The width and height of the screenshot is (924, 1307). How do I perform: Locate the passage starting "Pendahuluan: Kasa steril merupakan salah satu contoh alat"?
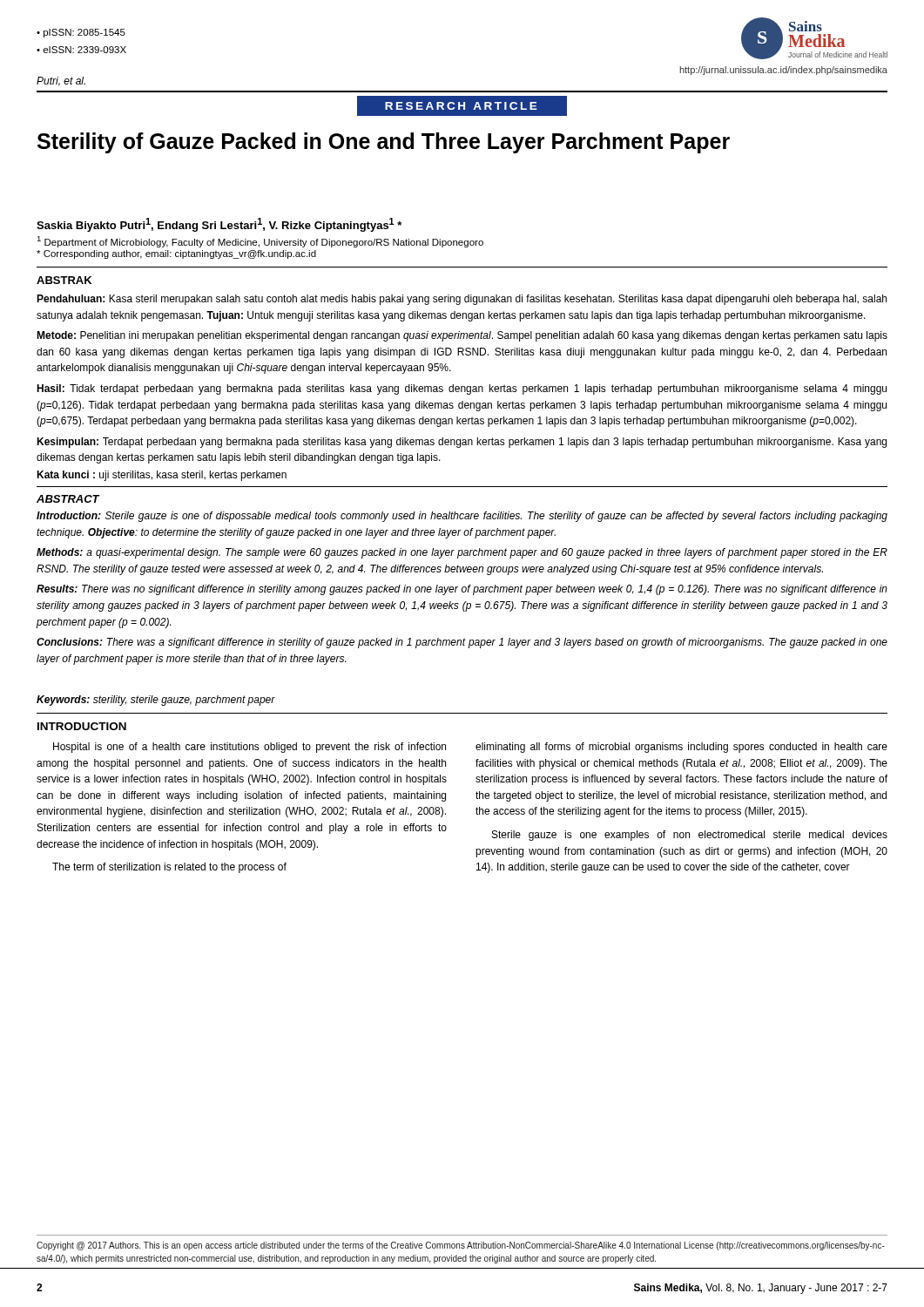click(x=462, y=379)
